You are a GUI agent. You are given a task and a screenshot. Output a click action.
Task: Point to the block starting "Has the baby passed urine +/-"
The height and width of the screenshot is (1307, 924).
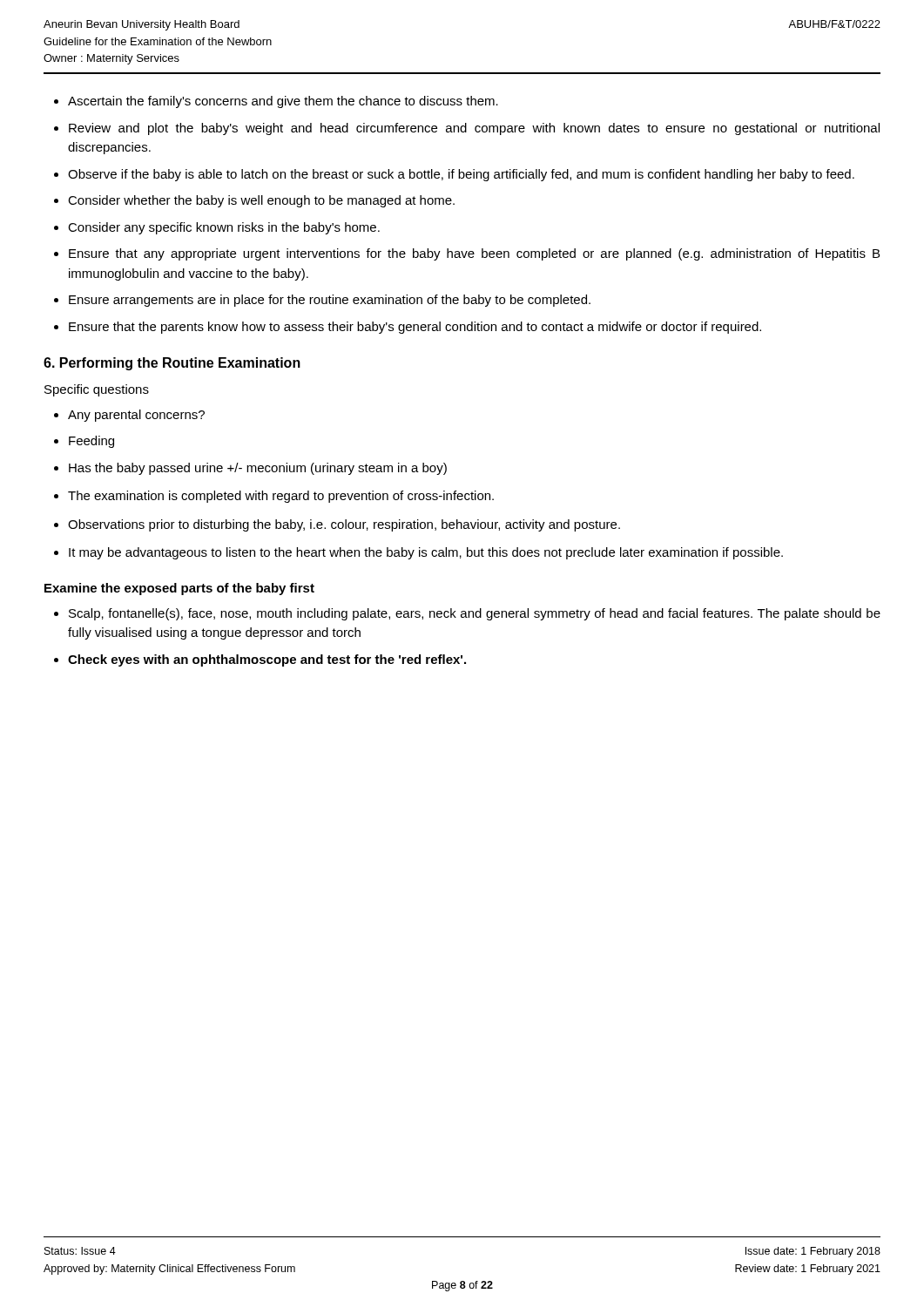pyautogui.click(x=258, y=469)
